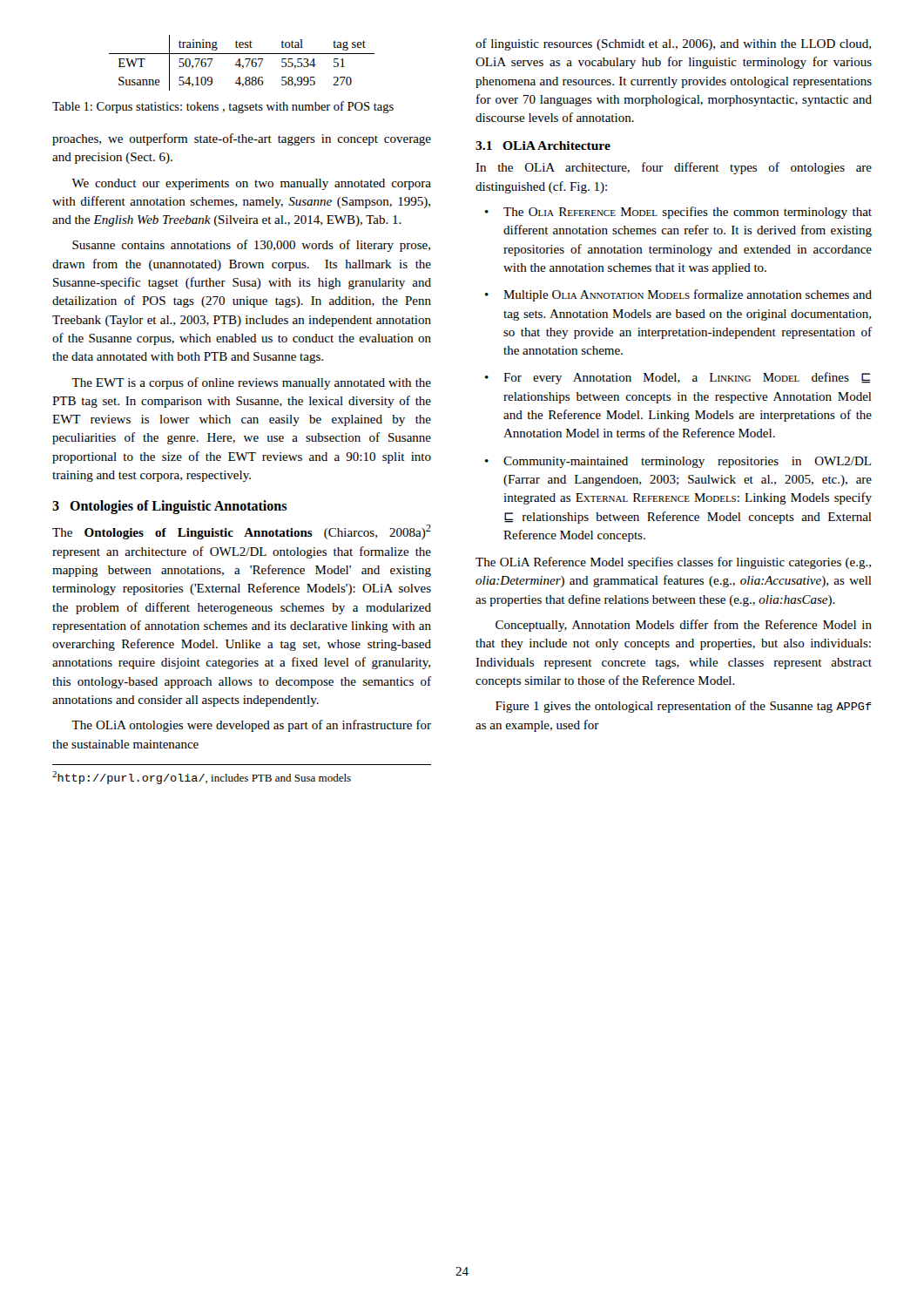Point to the block beginning "Susanne contains annotations of"
924x1307 pixels.
(x=242, y=301)
